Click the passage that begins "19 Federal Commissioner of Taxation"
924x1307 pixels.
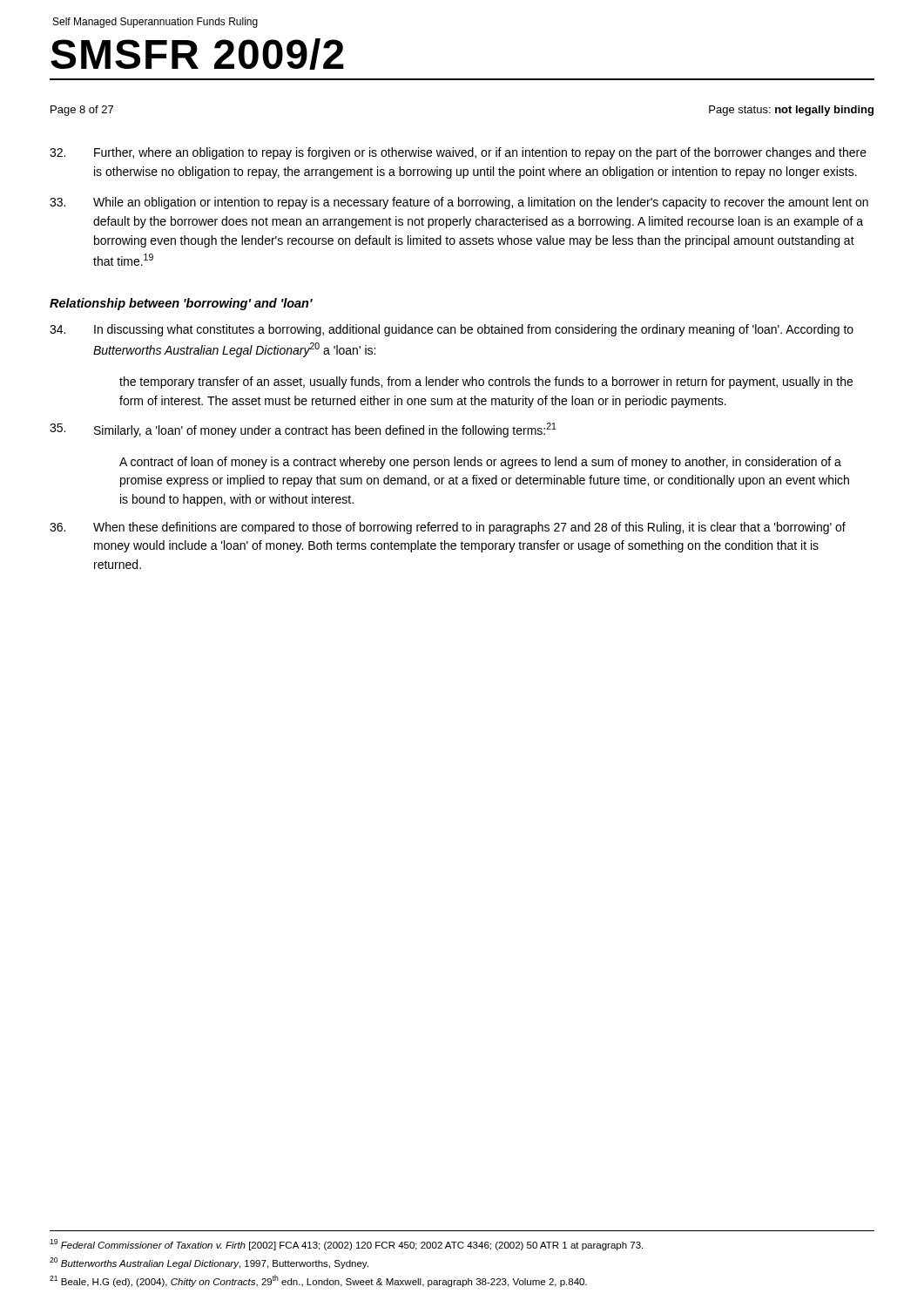(x=347, y=1244)
